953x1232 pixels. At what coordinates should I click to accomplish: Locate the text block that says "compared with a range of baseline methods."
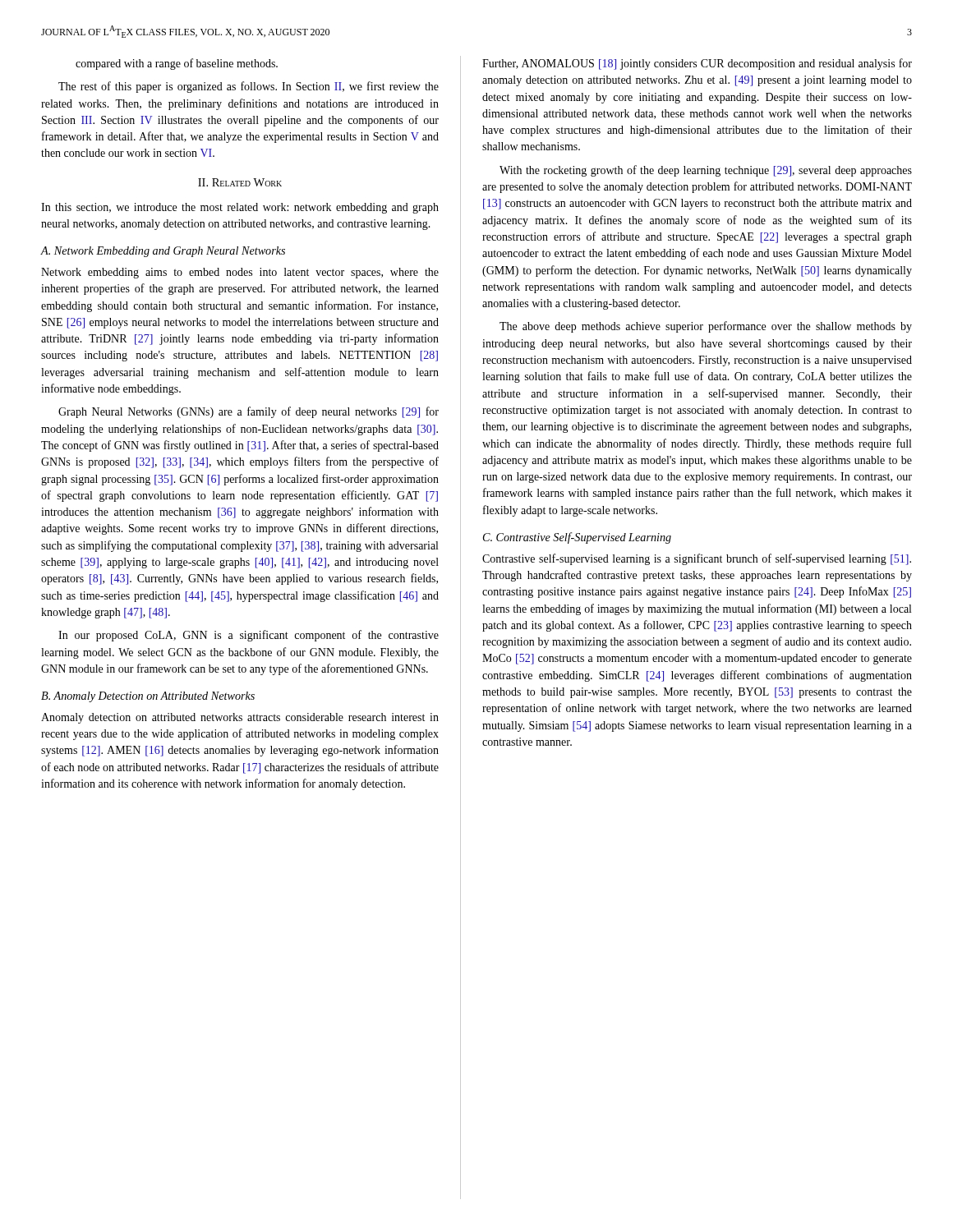(240, 109)
